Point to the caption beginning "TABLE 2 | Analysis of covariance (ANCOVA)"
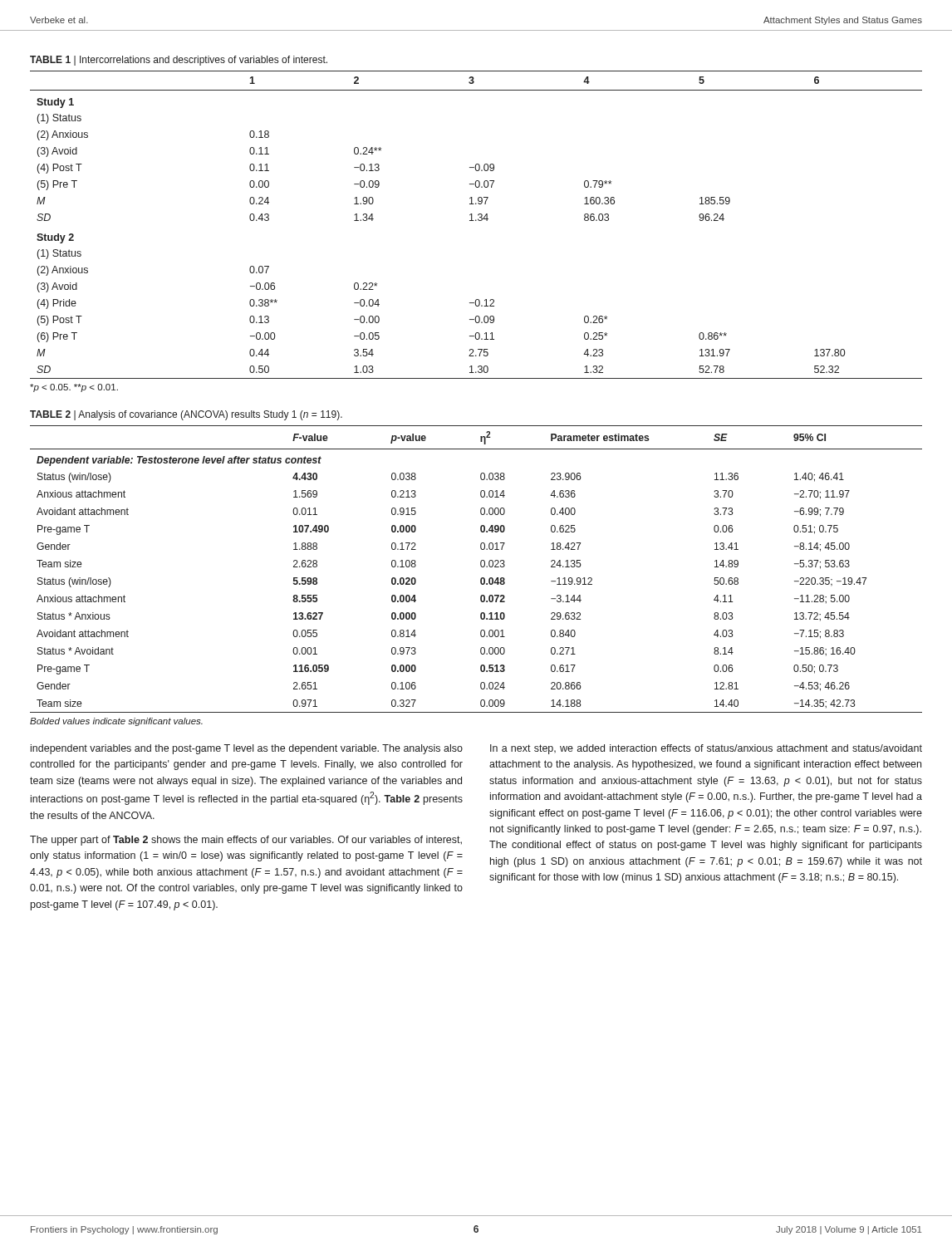Viewport: 952px width, 1246px height. click(186, 414)
